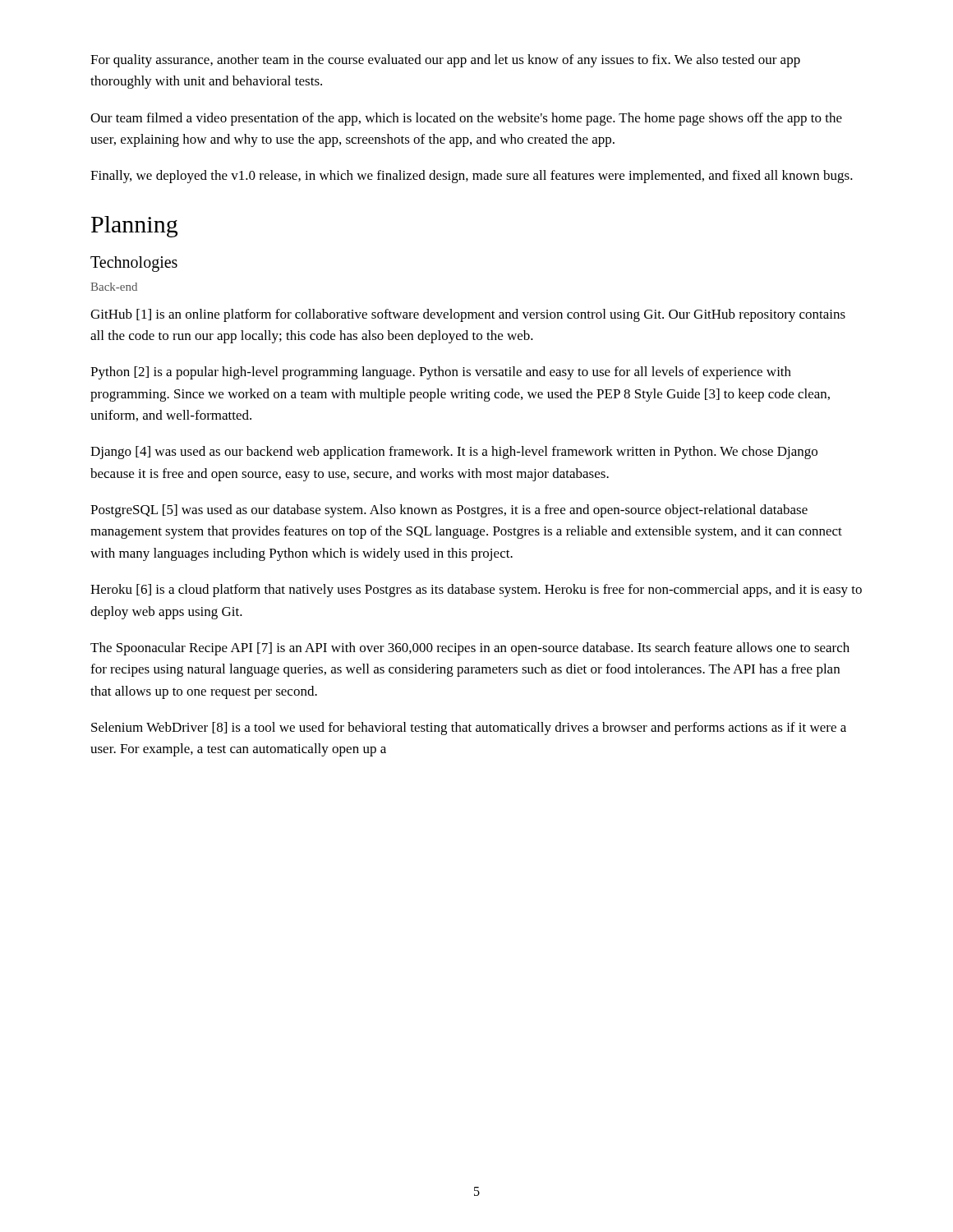Point to the element starting "PostgreSQL [5] was"
The width and height of the screenshot is (953, 1232).
pos(476,532)
